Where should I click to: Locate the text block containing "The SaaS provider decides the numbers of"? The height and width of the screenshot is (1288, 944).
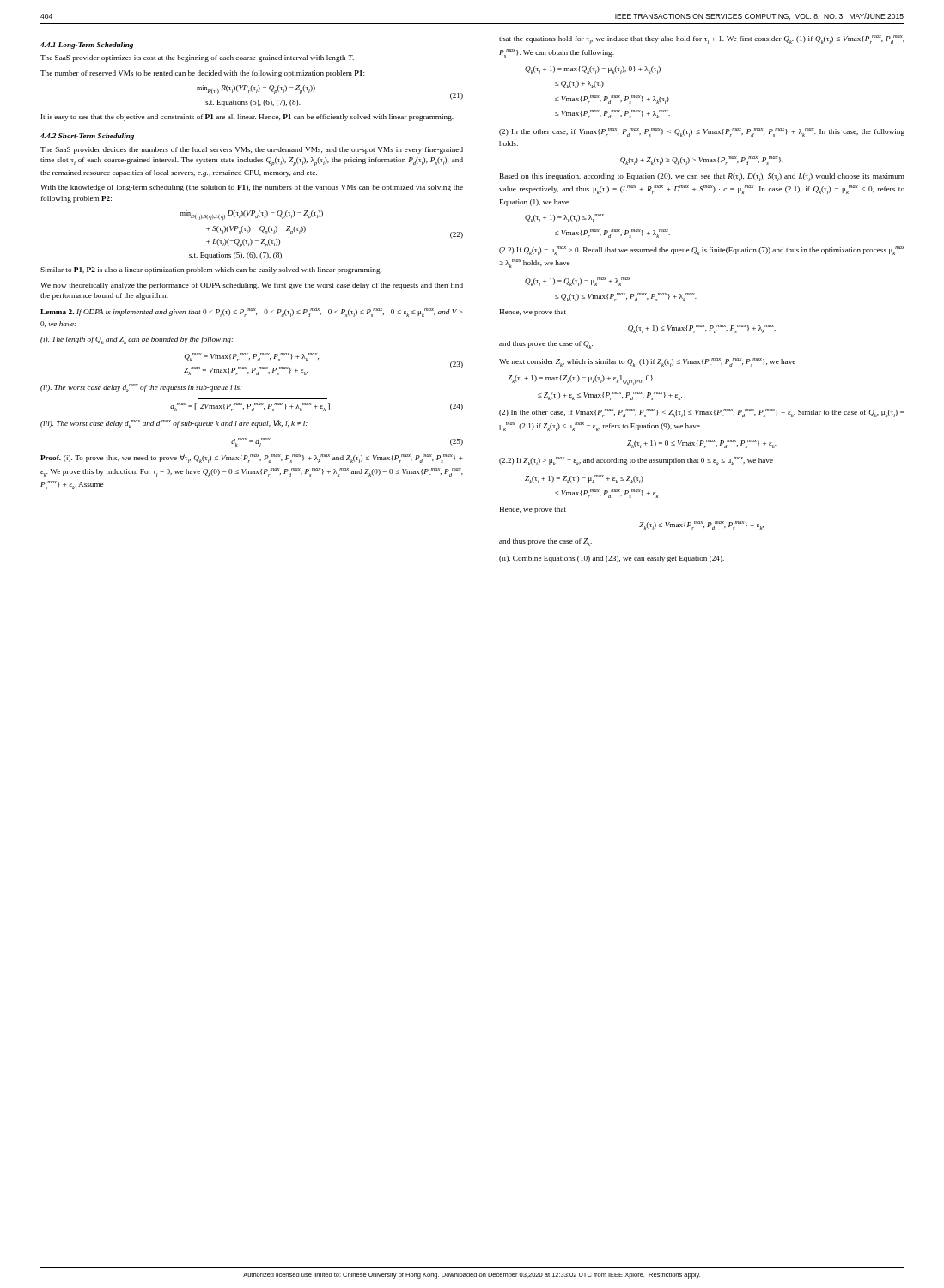pyautogui.click(x=252, y=161)
